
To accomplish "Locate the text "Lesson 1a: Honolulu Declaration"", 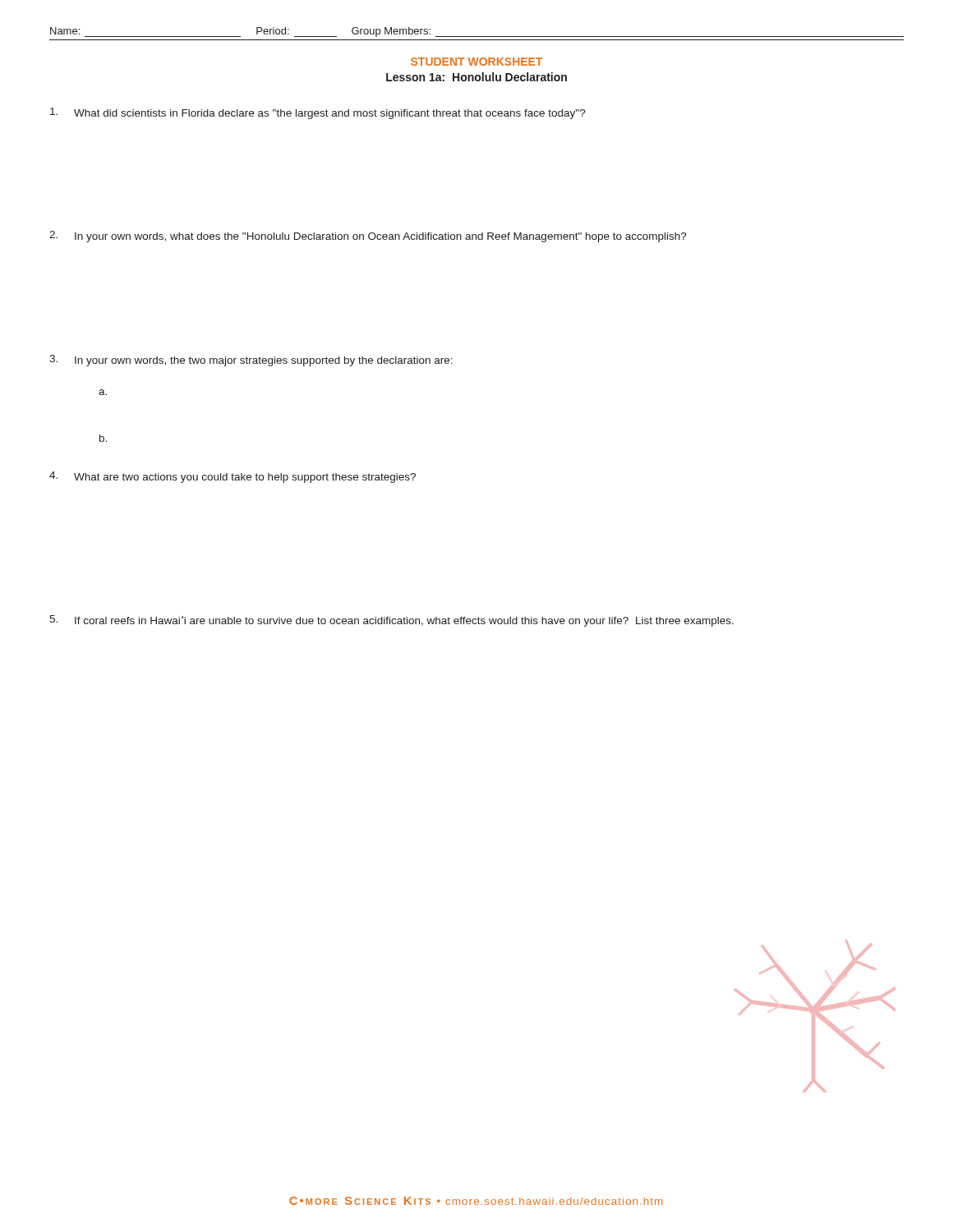I will (x=476, y=77).
